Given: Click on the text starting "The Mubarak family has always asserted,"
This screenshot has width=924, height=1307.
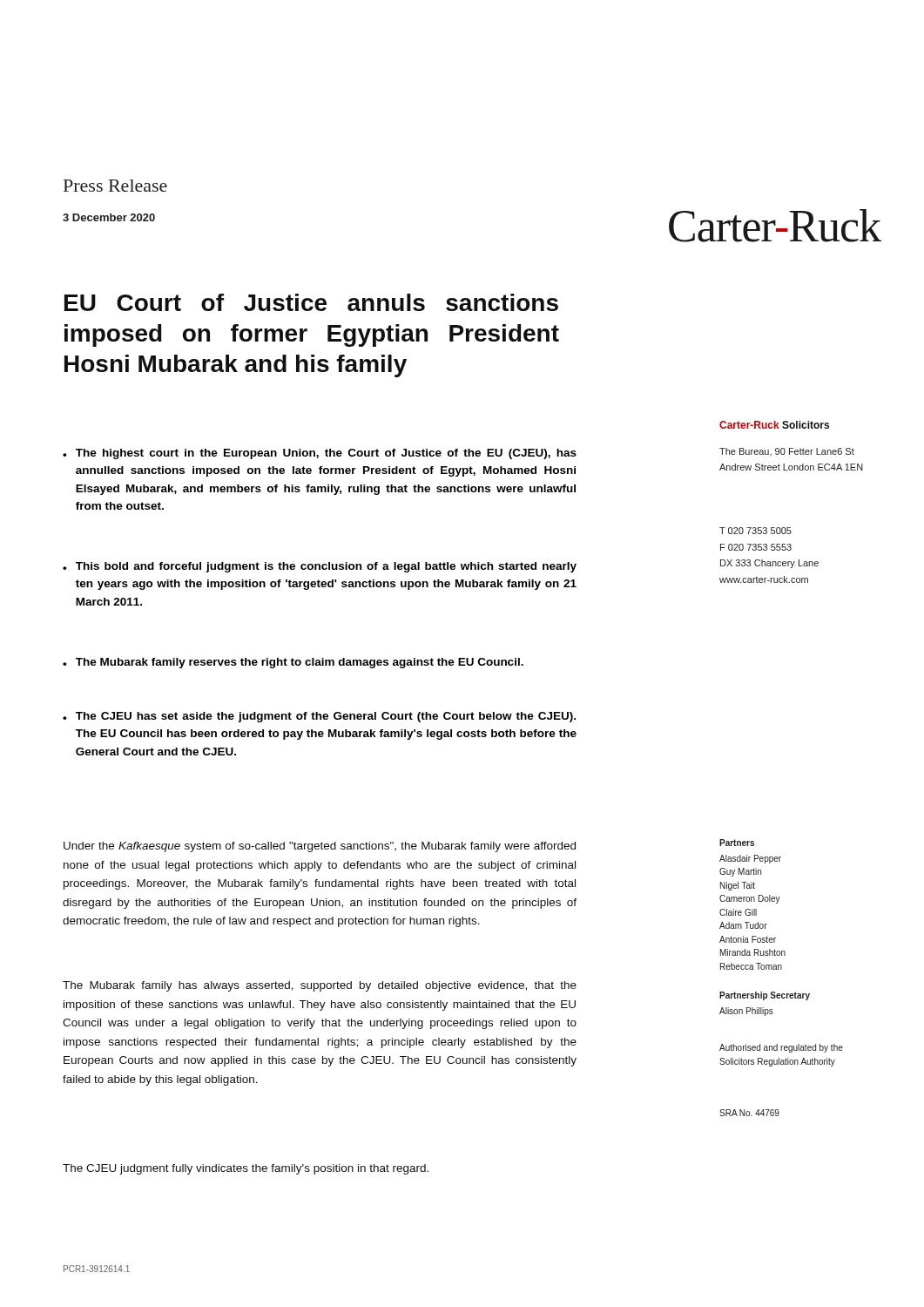Looking at the screenshot, I should click(x=320, y=1032).
